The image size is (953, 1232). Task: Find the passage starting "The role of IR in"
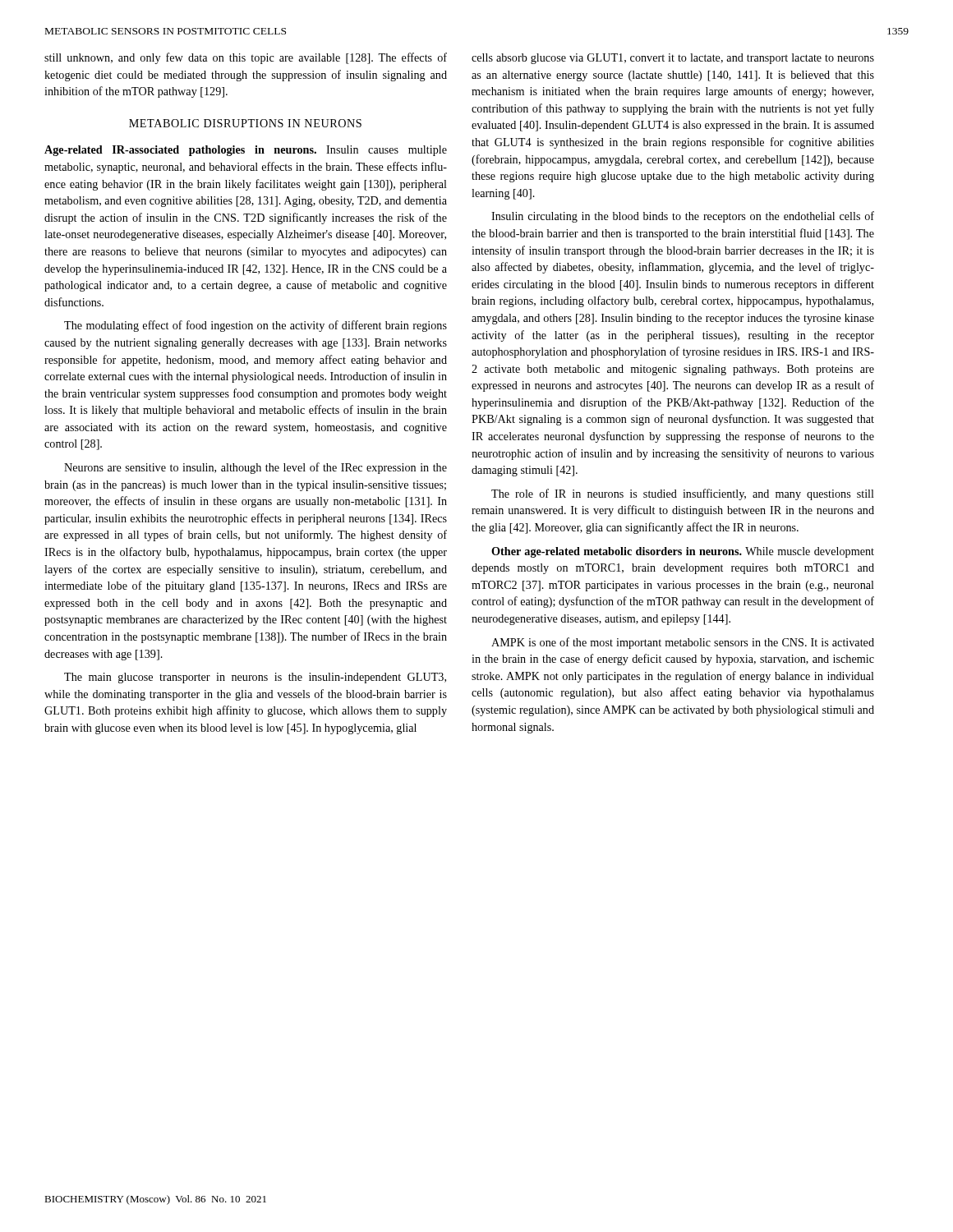[x=673, y=511]
